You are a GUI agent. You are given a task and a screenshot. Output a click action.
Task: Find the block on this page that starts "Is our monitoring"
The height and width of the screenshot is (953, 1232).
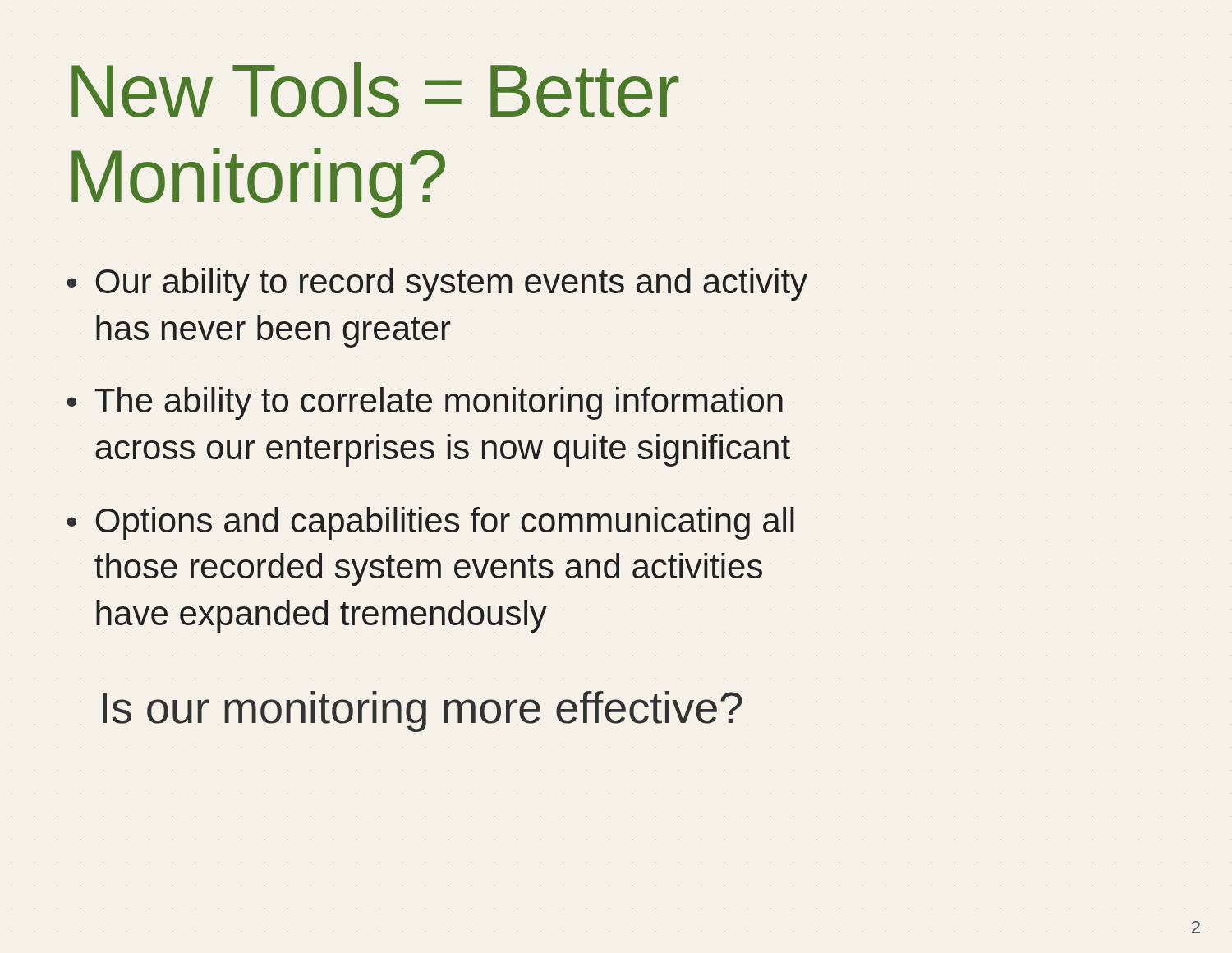(x=421, y=707)
